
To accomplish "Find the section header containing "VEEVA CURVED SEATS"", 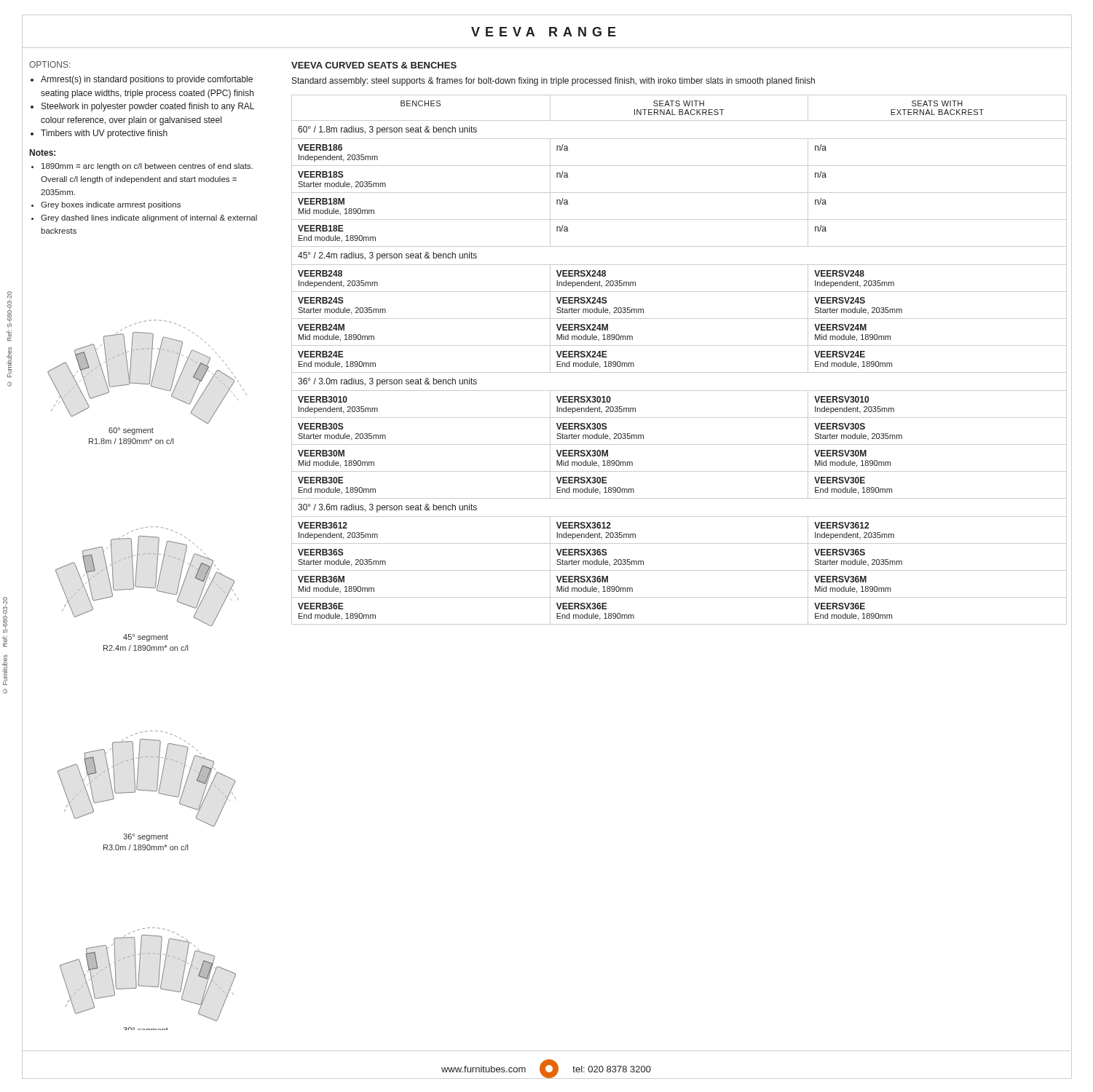I will (374, 65).
